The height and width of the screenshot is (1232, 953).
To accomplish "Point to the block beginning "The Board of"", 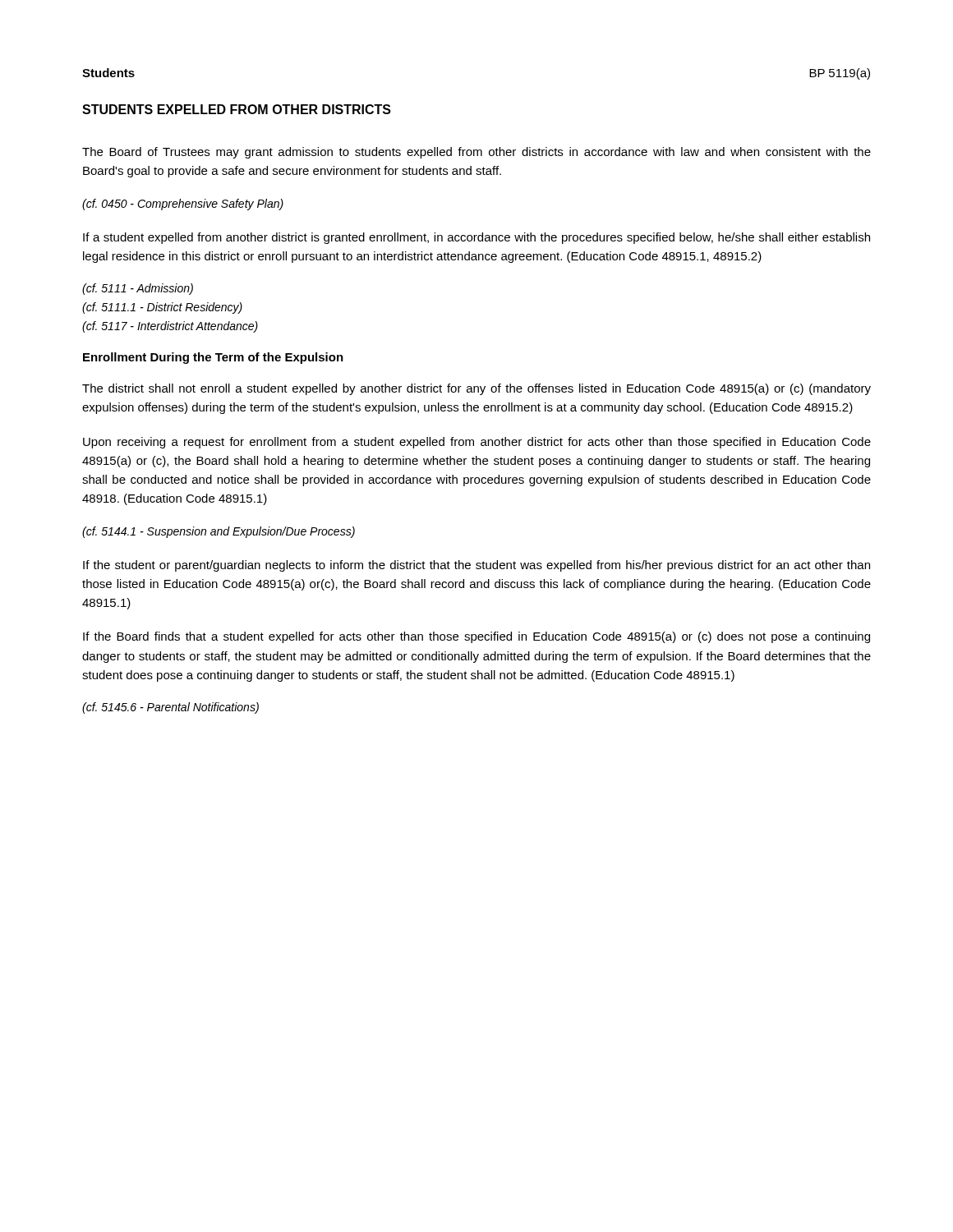I will [476, 161].
